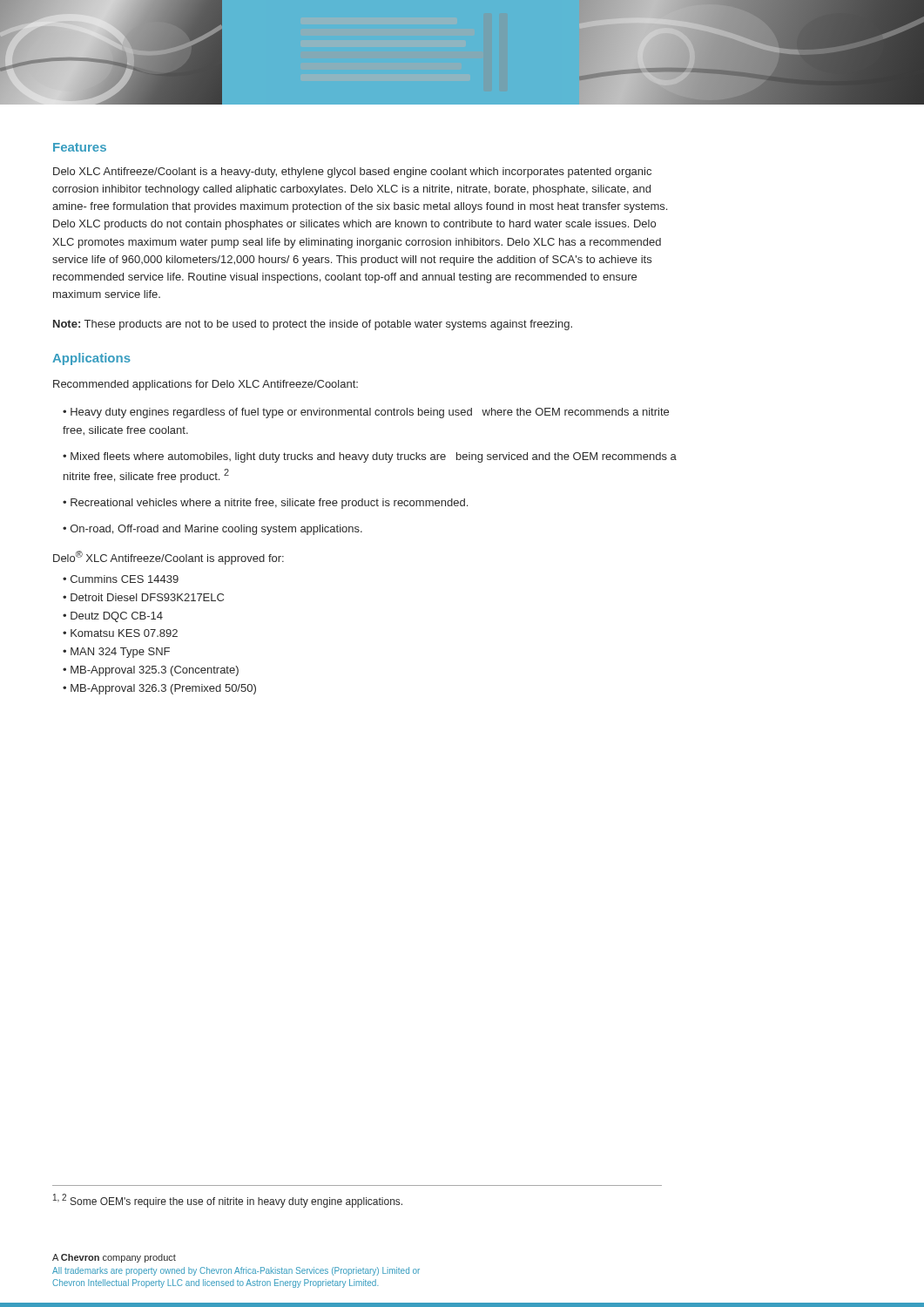The height and width of the screenshot is (1307, 924).
Task: Find the photo
Action: (x=462, y=52)
